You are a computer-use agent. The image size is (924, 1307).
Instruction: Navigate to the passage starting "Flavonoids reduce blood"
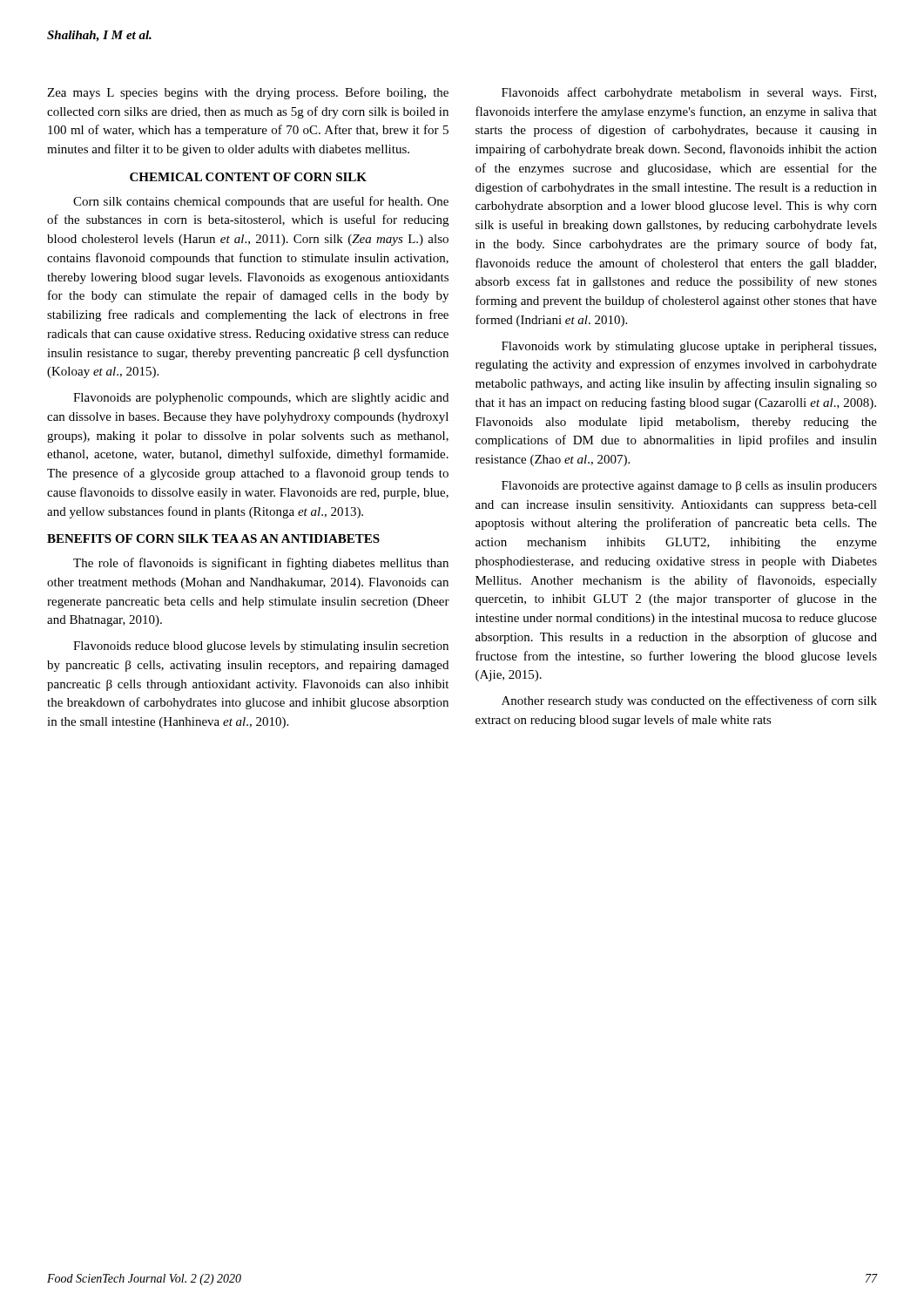(x=248, y=684)
